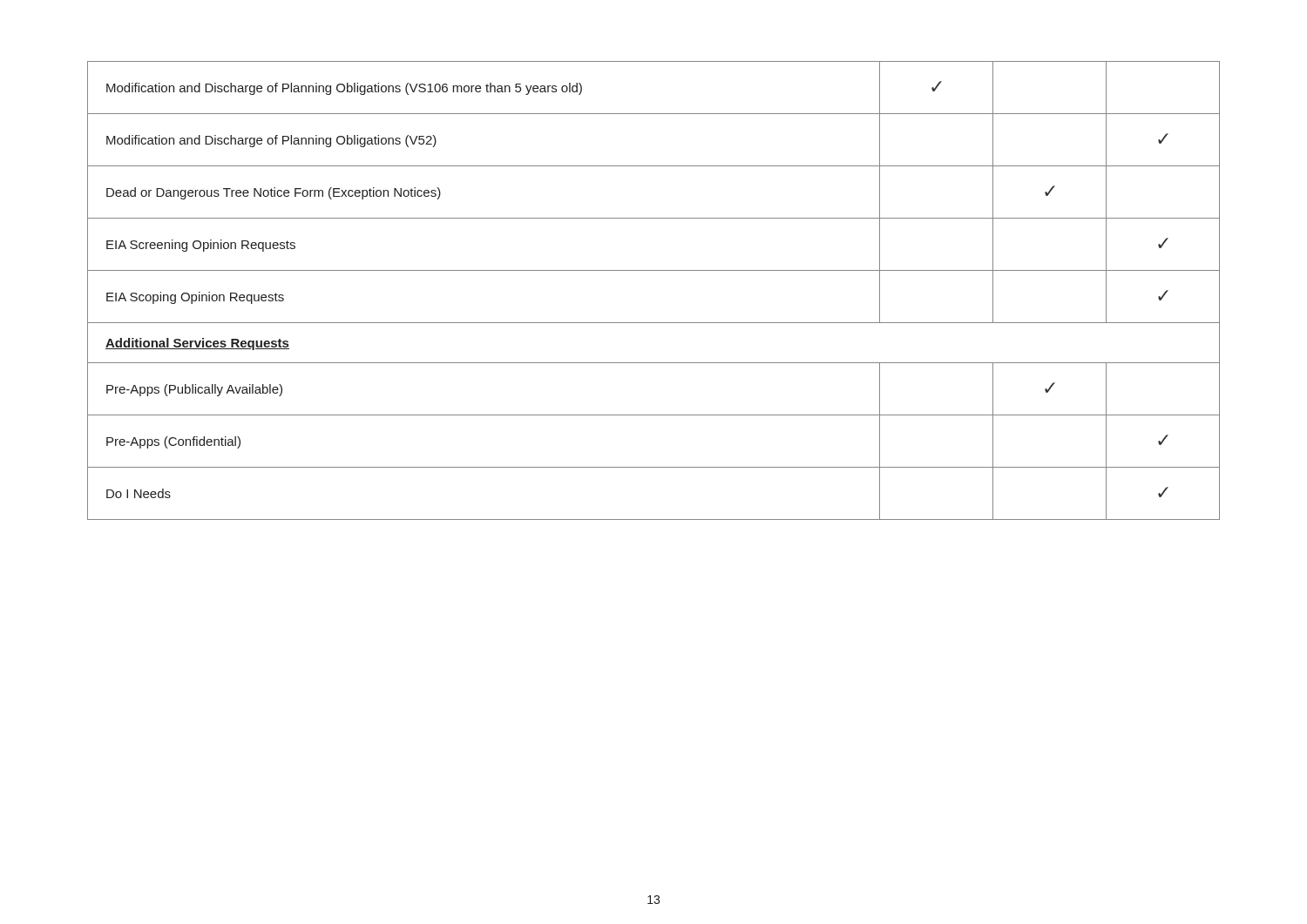Select the table that reads "Additional Services Requests"
Image resolution: width=1307 pixels, height=924 pixels.
pos(654,290)
